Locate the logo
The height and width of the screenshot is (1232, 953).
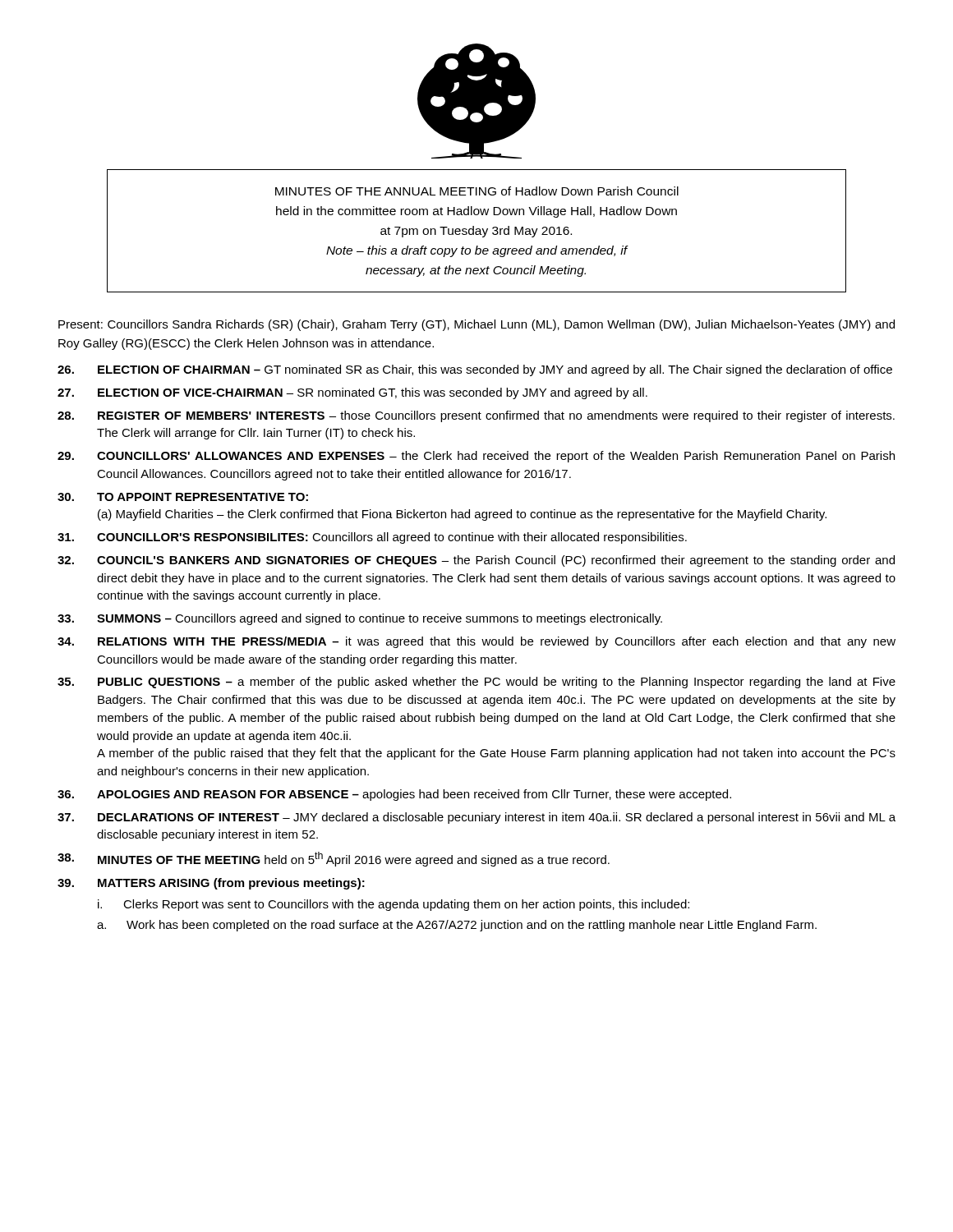pyautogui.click(x=476, y=97)
